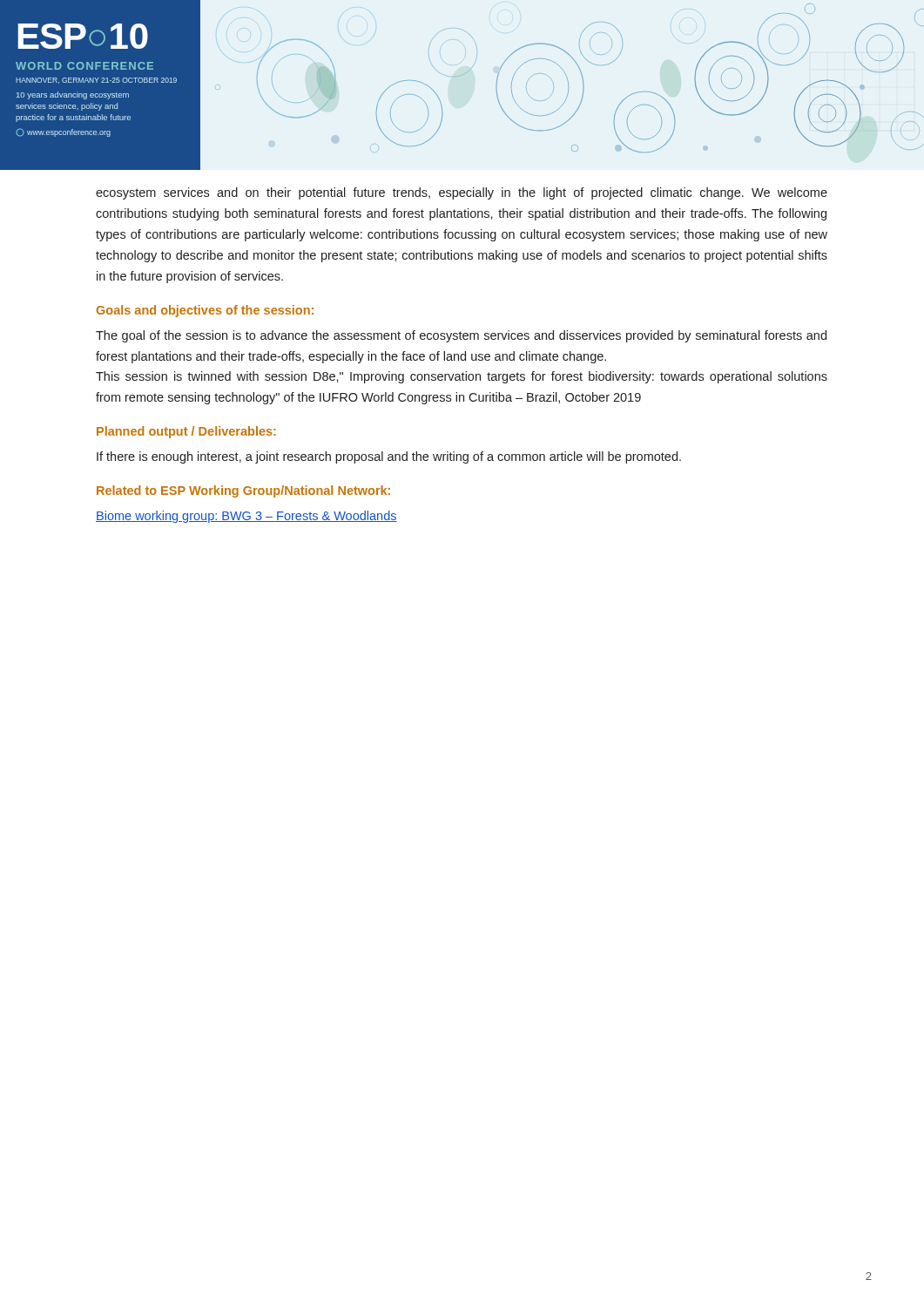Locate the logo
924x1307 pixels.
pos(462,85)
